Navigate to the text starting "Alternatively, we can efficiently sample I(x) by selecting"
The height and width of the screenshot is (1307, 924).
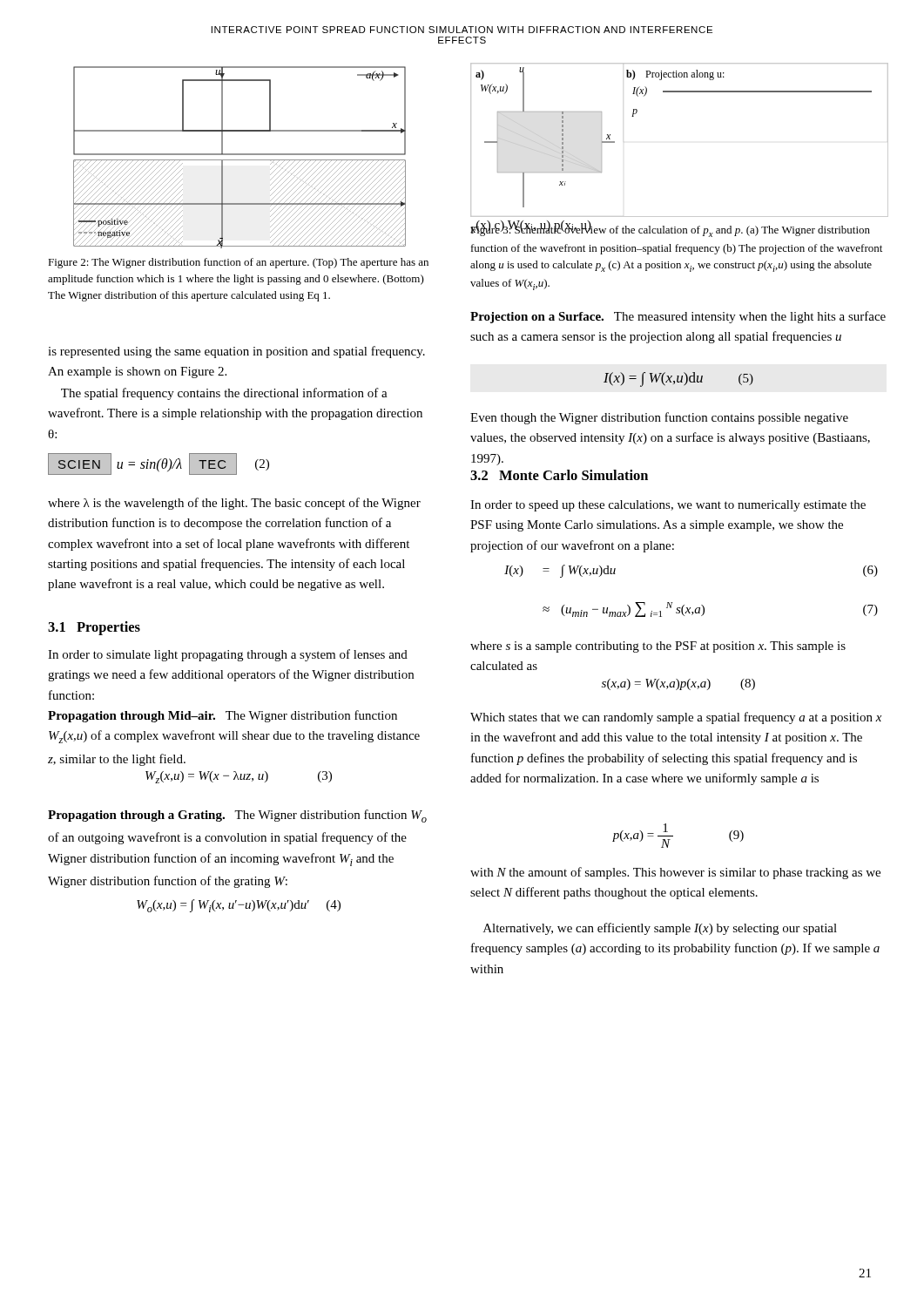pos(675,948)
